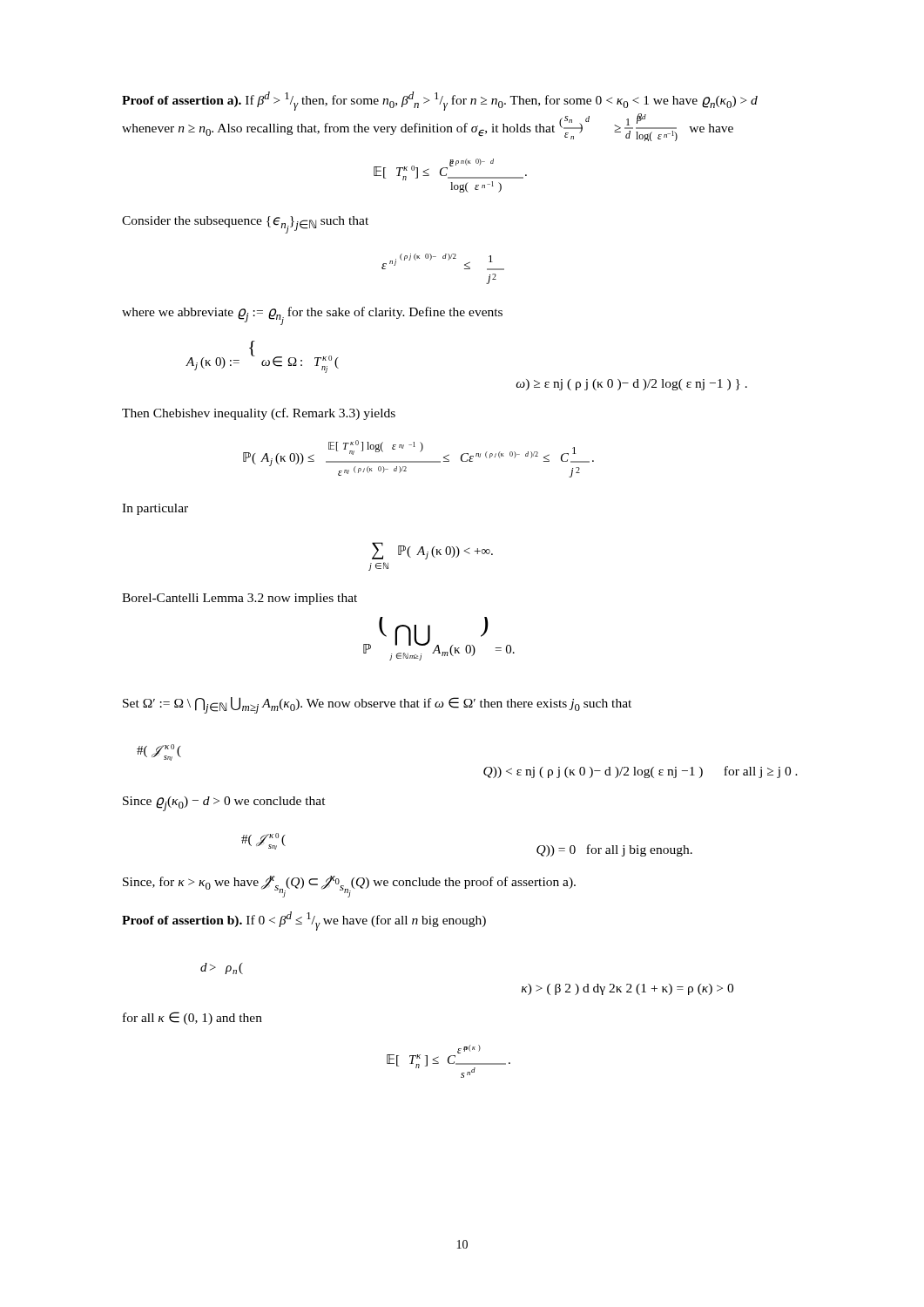
Task: Locate the block of text that opens with "Then Chebishev inequality (cf. Remark 3.3)"
Action: click(x=259, y=414)
